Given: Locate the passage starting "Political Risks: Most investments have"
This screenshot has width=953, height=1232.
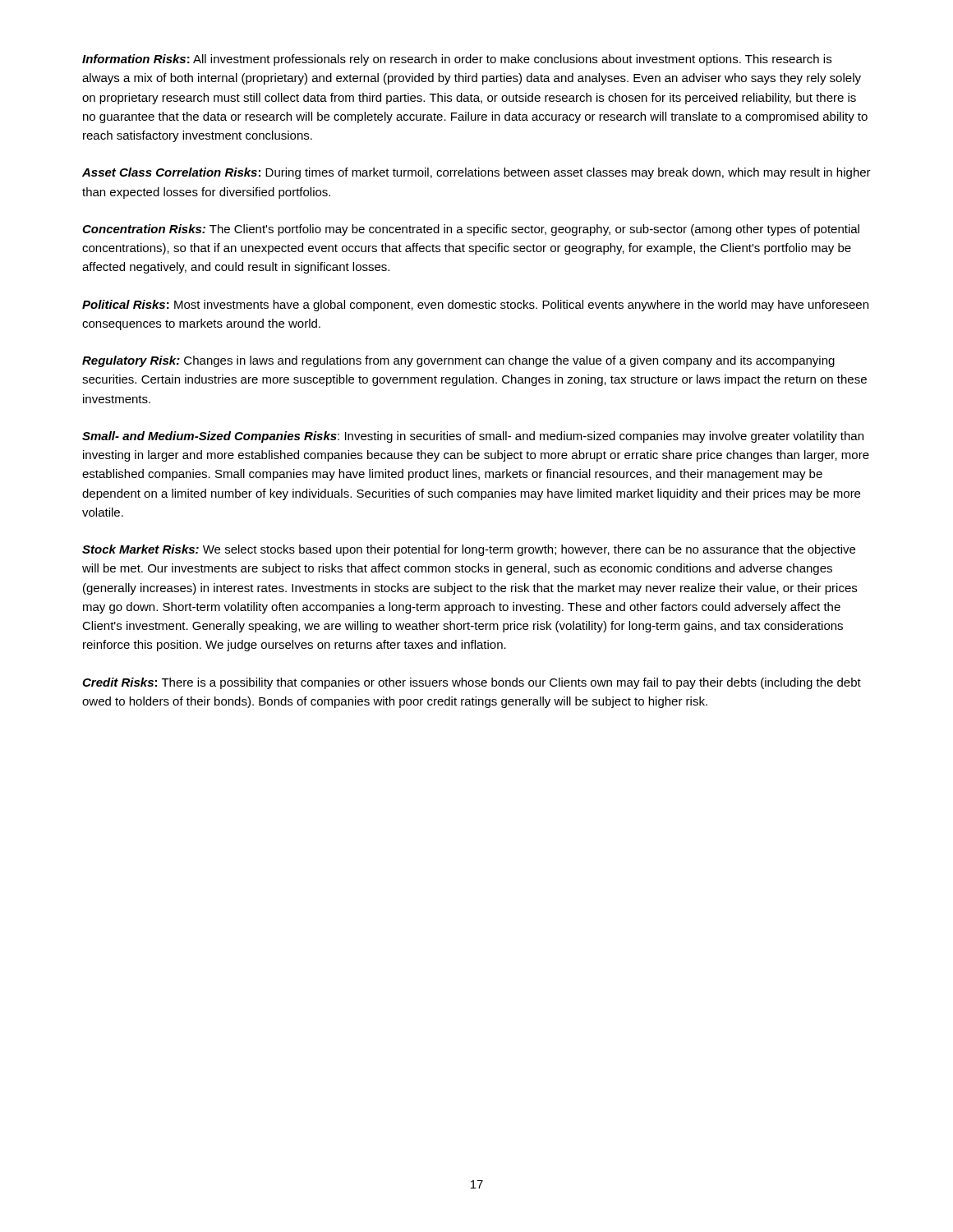Looking at the screenshot, I should click(476, 313).
